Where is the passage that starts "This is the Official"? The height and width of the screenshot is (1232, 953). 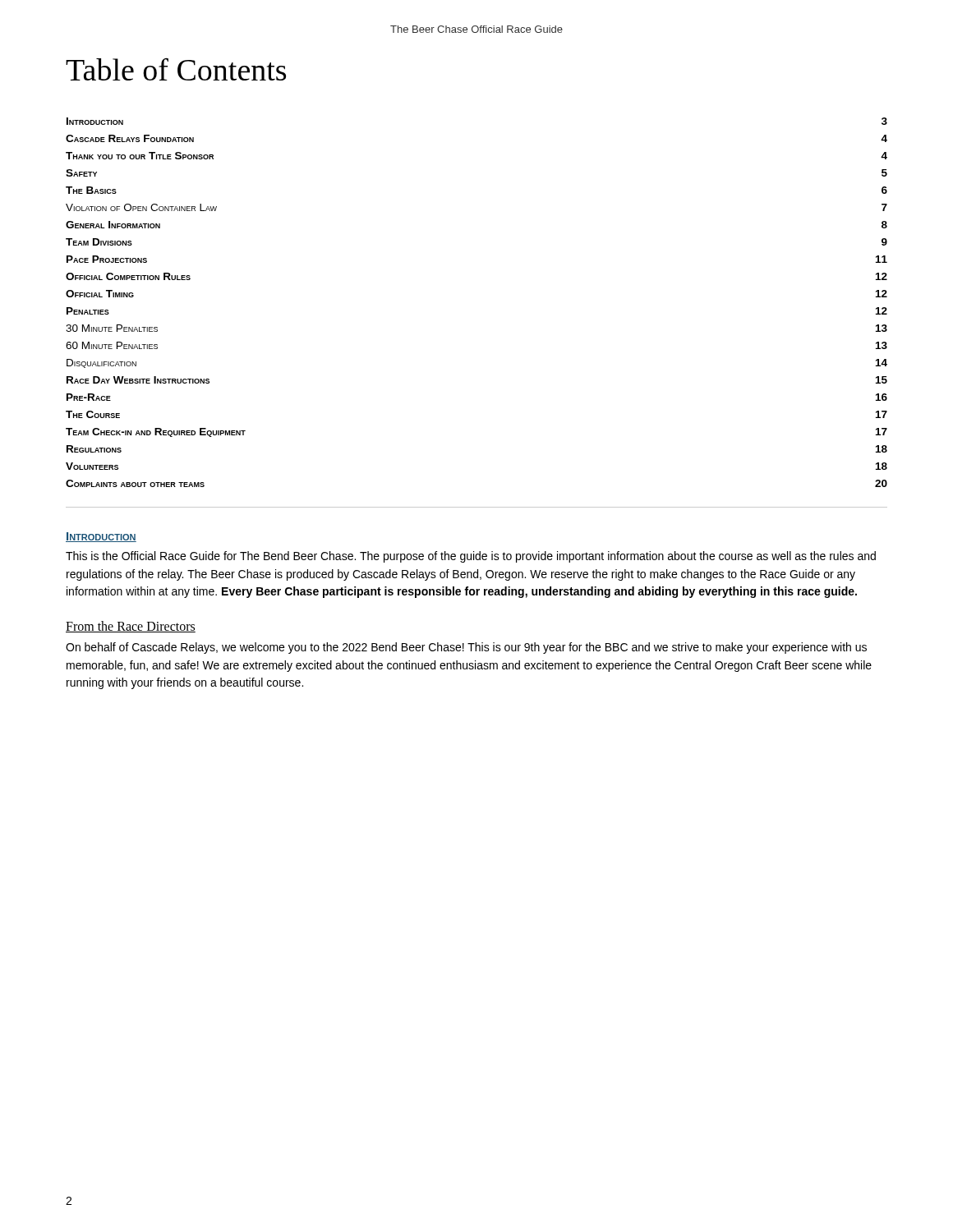pyautogui.click(x=471, y=574)
